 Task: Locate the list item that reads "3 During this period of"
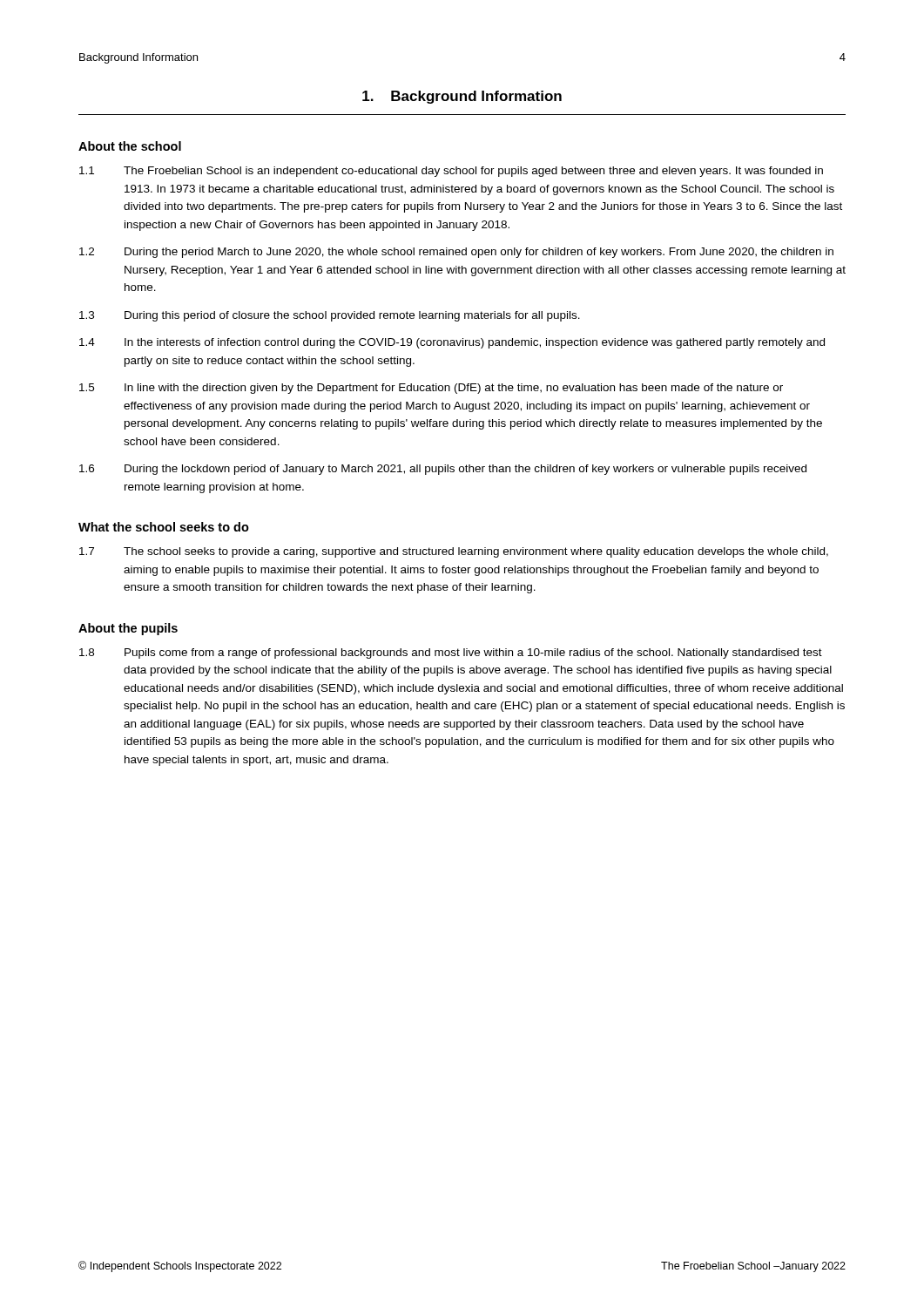462,315
